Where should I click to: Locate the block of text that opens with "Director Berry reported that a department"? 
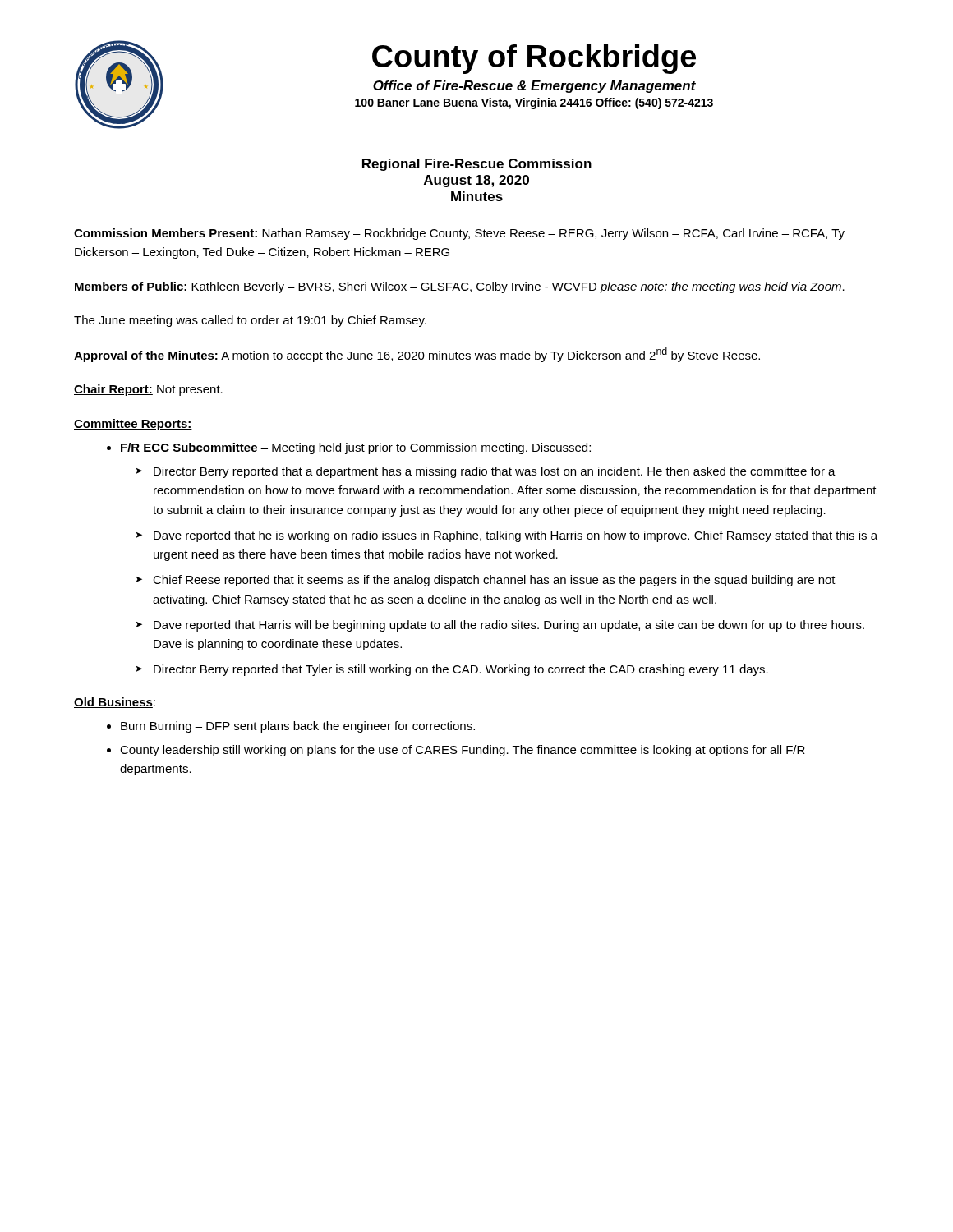click(514, 490)
